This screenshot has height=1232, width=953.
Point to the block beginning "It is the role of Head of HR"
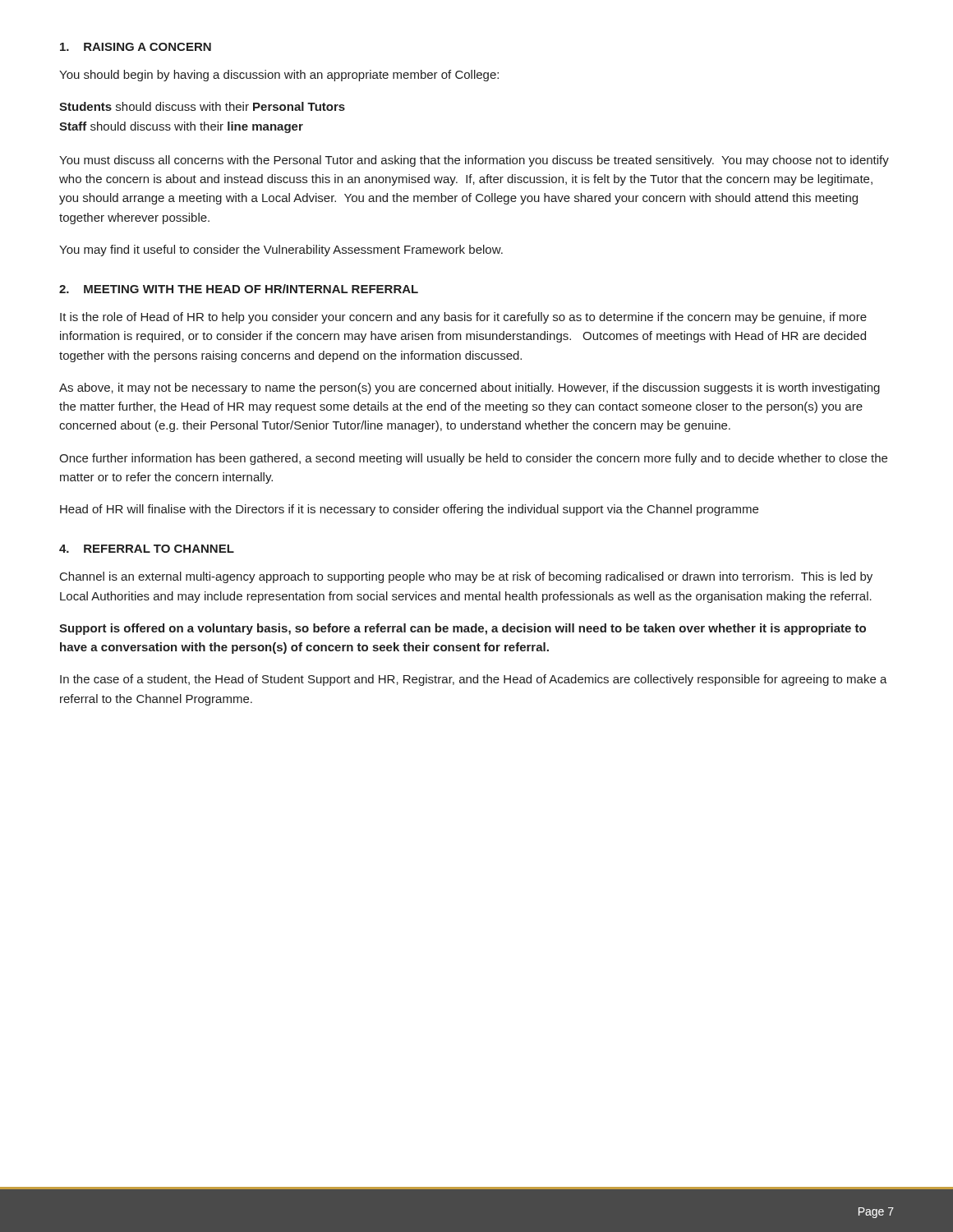[463, 336]
